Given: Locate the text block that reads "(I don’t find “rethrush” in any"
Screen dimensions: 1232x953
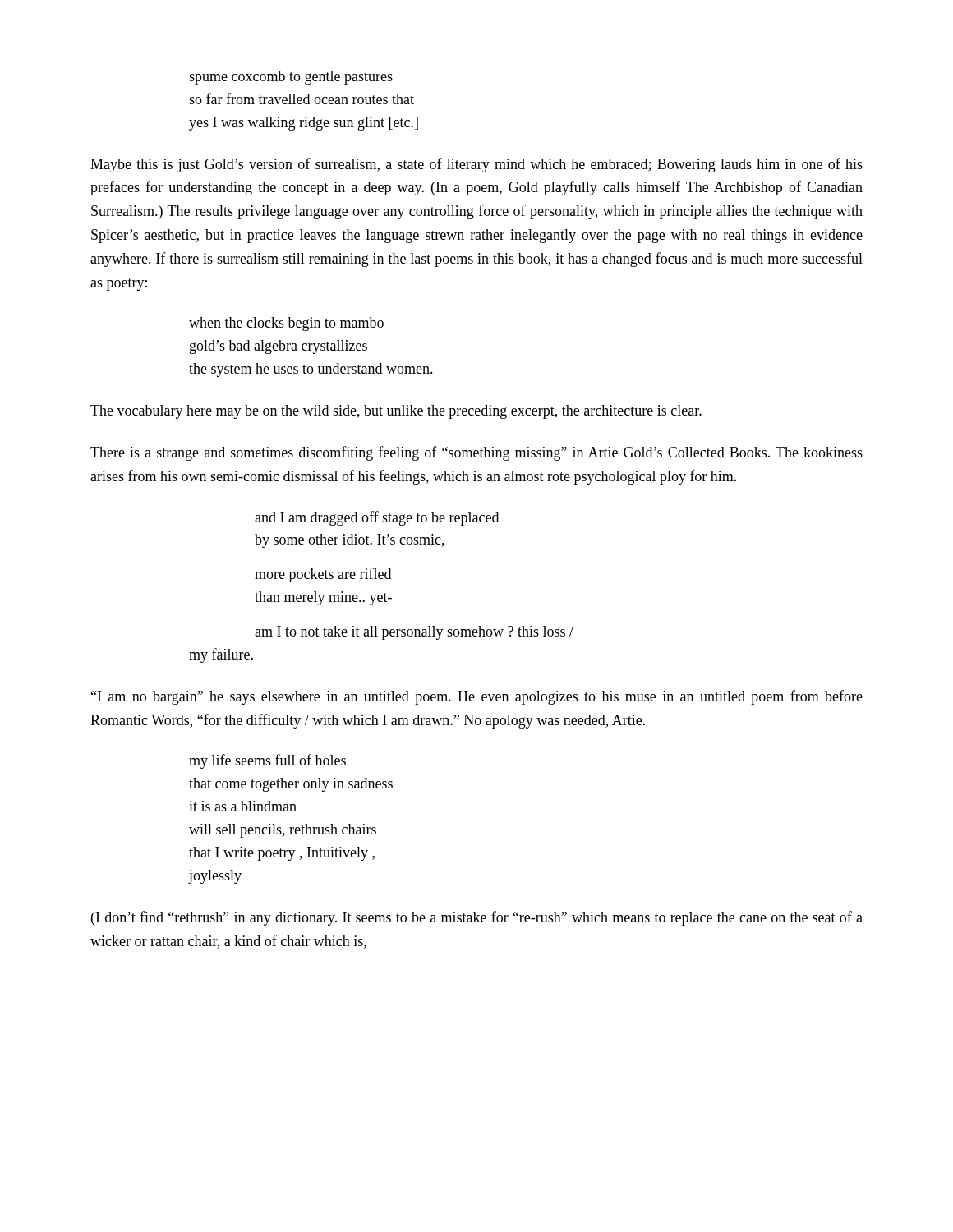Looking at the screenshot, I should point(476,929).
